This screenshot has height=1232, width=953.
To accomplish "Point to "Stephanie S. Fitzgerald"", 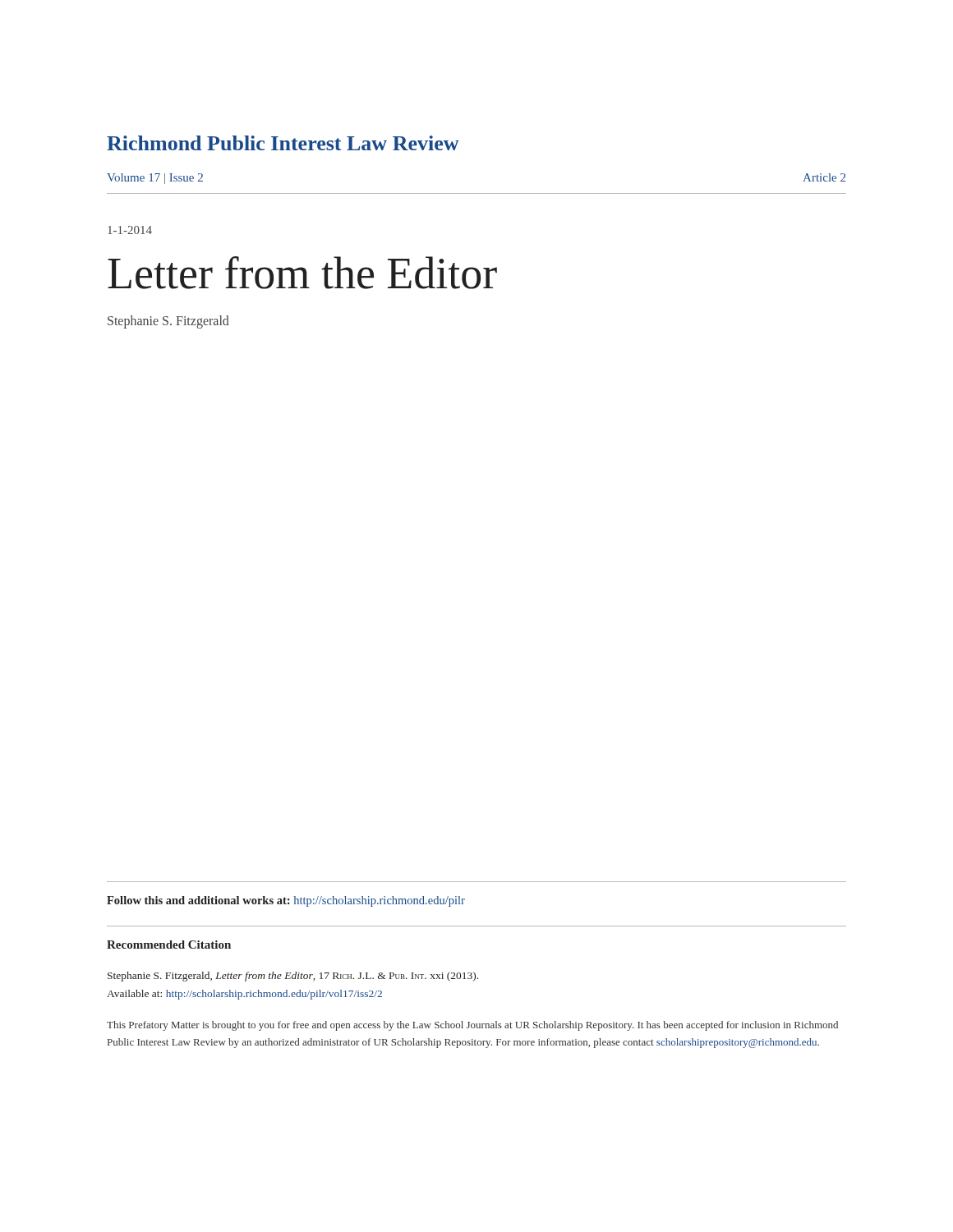I will pos(168,322).
